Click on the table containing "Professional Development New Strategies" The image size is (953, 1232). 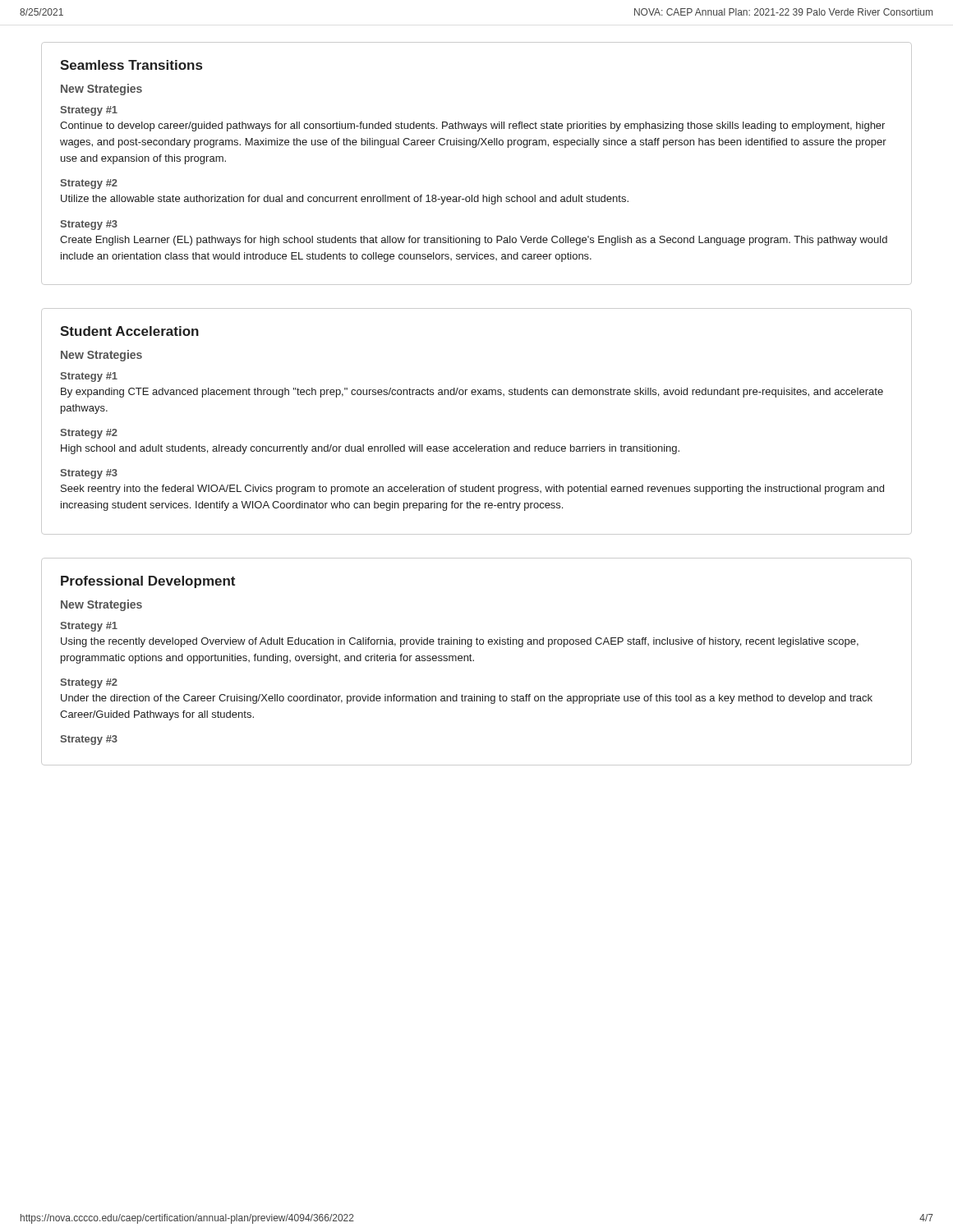(476, 661)
